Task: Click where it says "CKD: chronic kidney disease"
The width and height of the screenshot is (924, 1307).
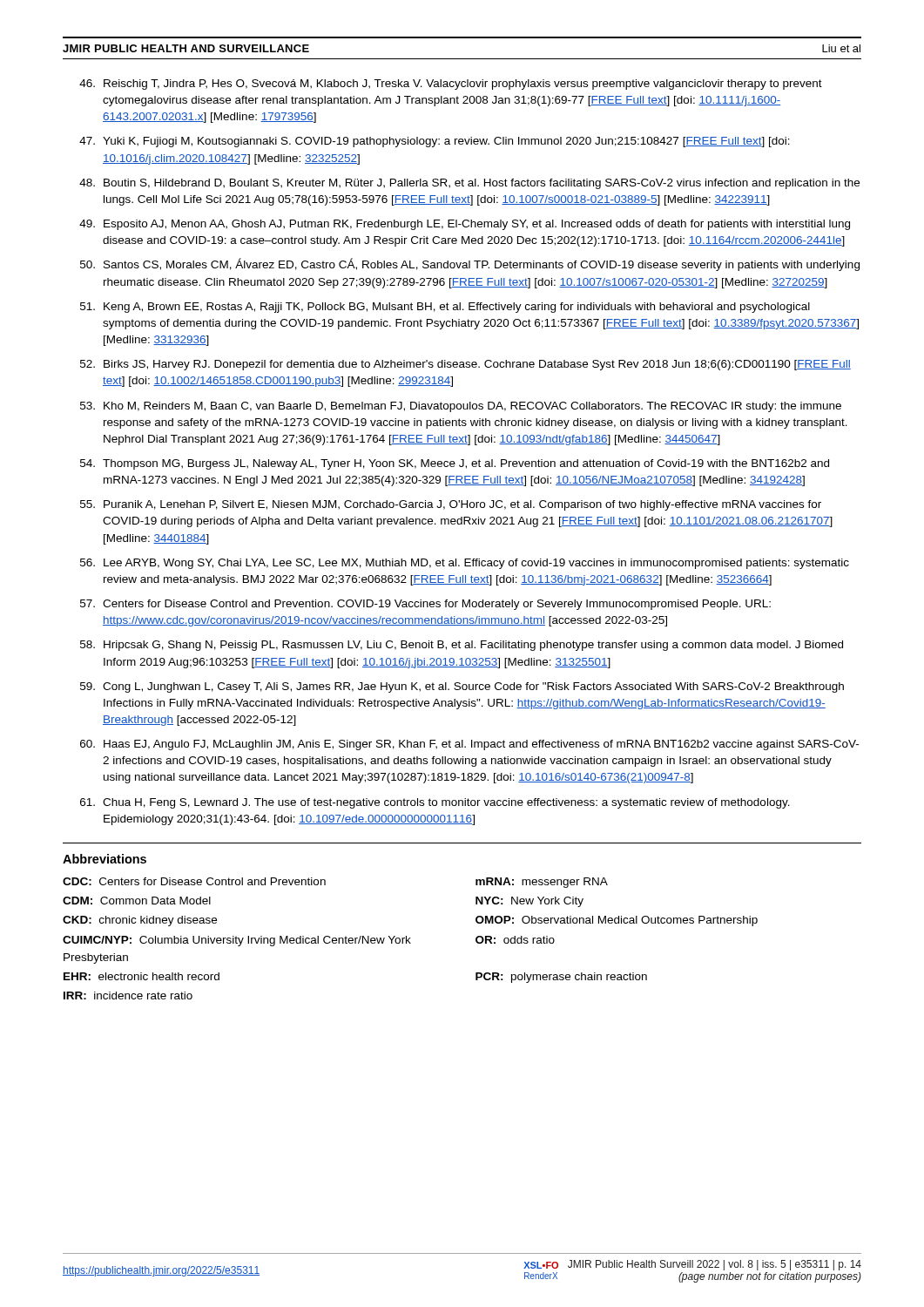Action: pyautogui.click(x=140, y=920)
